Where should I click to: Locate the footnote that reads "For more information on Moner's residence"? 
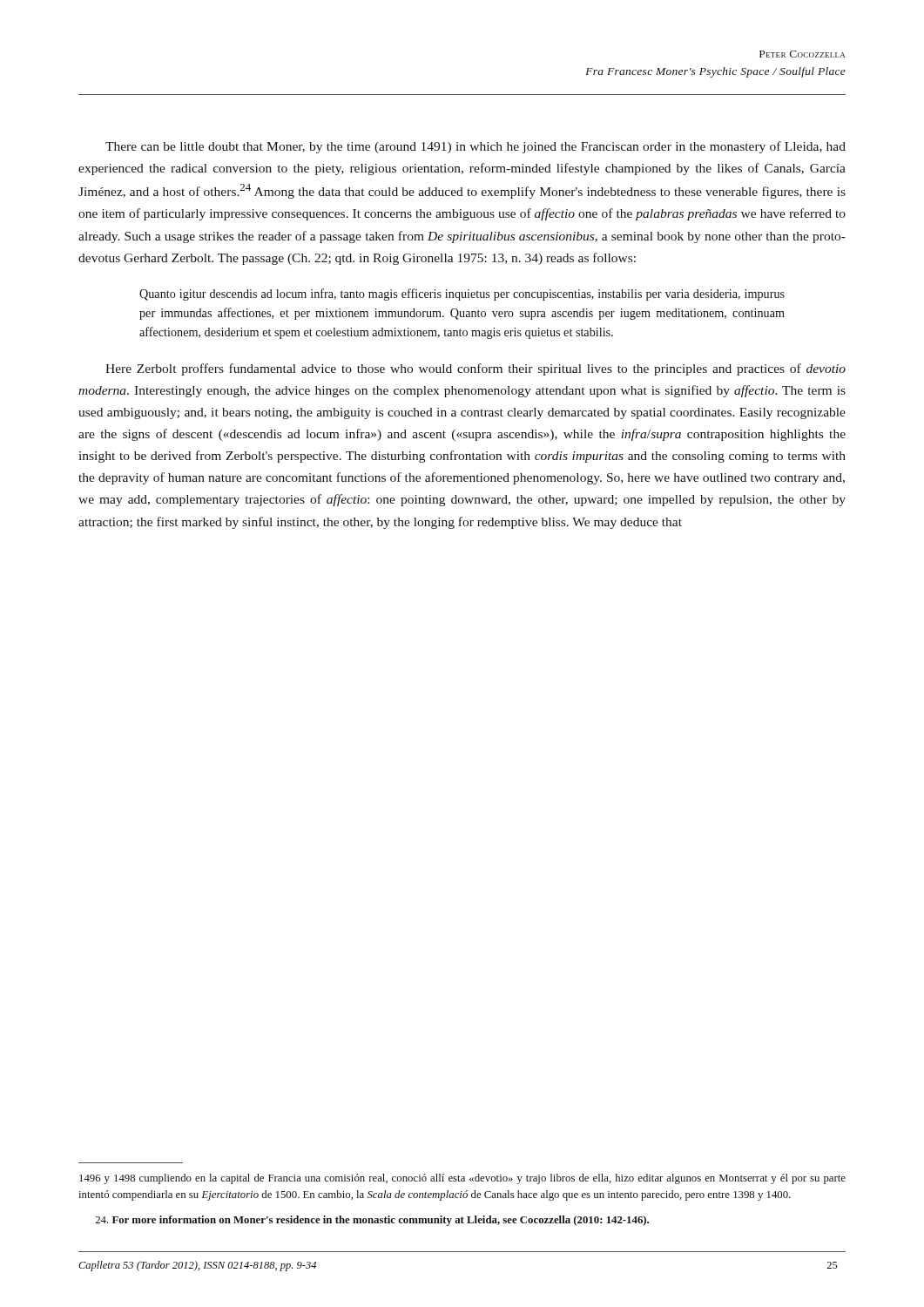(364, 1220)
